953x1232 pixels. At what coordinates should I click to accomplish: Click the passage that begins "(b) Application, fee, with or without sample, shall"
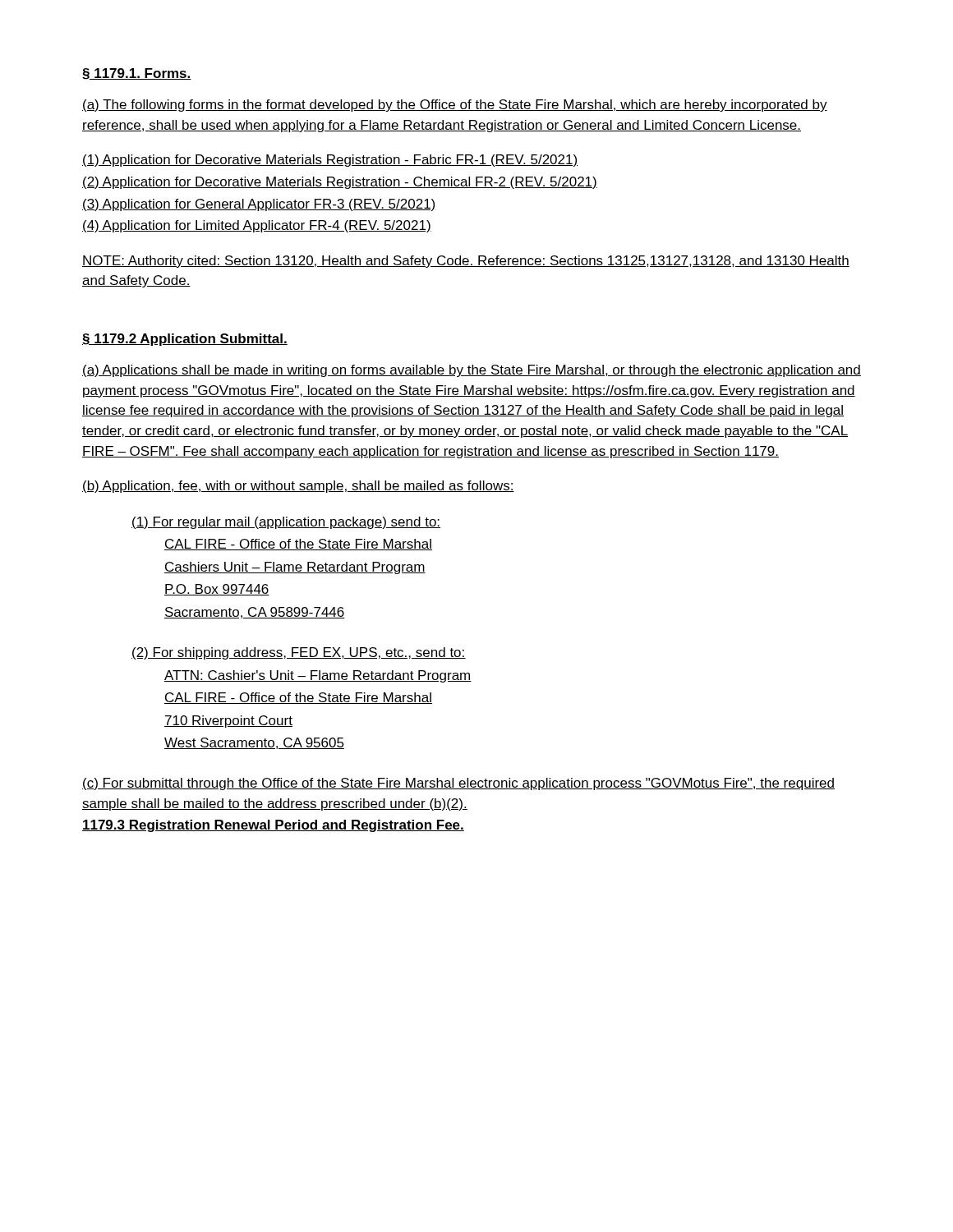tap(298, 486)
